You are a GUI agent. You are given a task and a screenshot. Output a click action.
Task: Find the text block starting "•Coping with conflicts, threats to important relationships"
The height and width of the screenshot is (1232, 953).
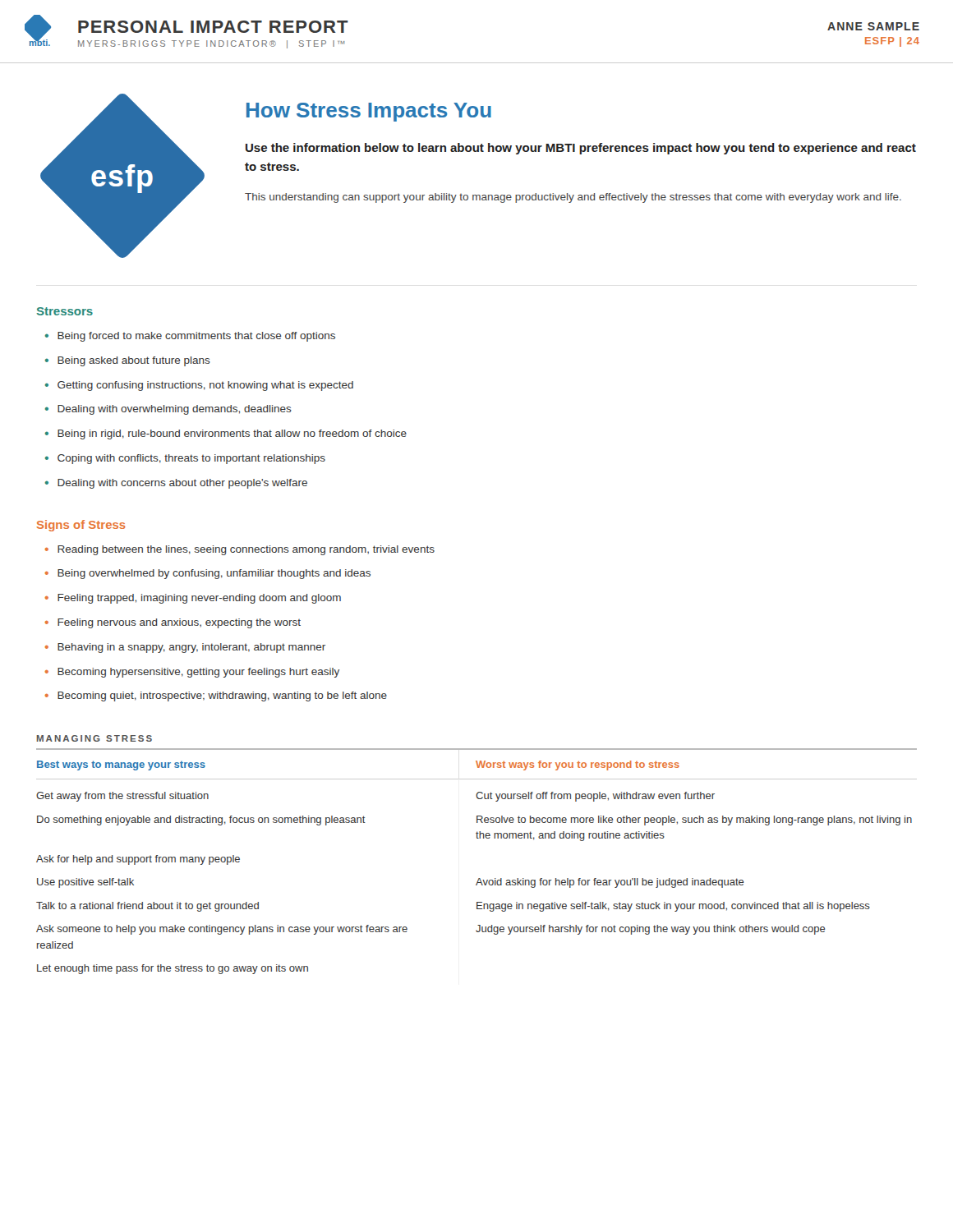(x=185, y=459)
